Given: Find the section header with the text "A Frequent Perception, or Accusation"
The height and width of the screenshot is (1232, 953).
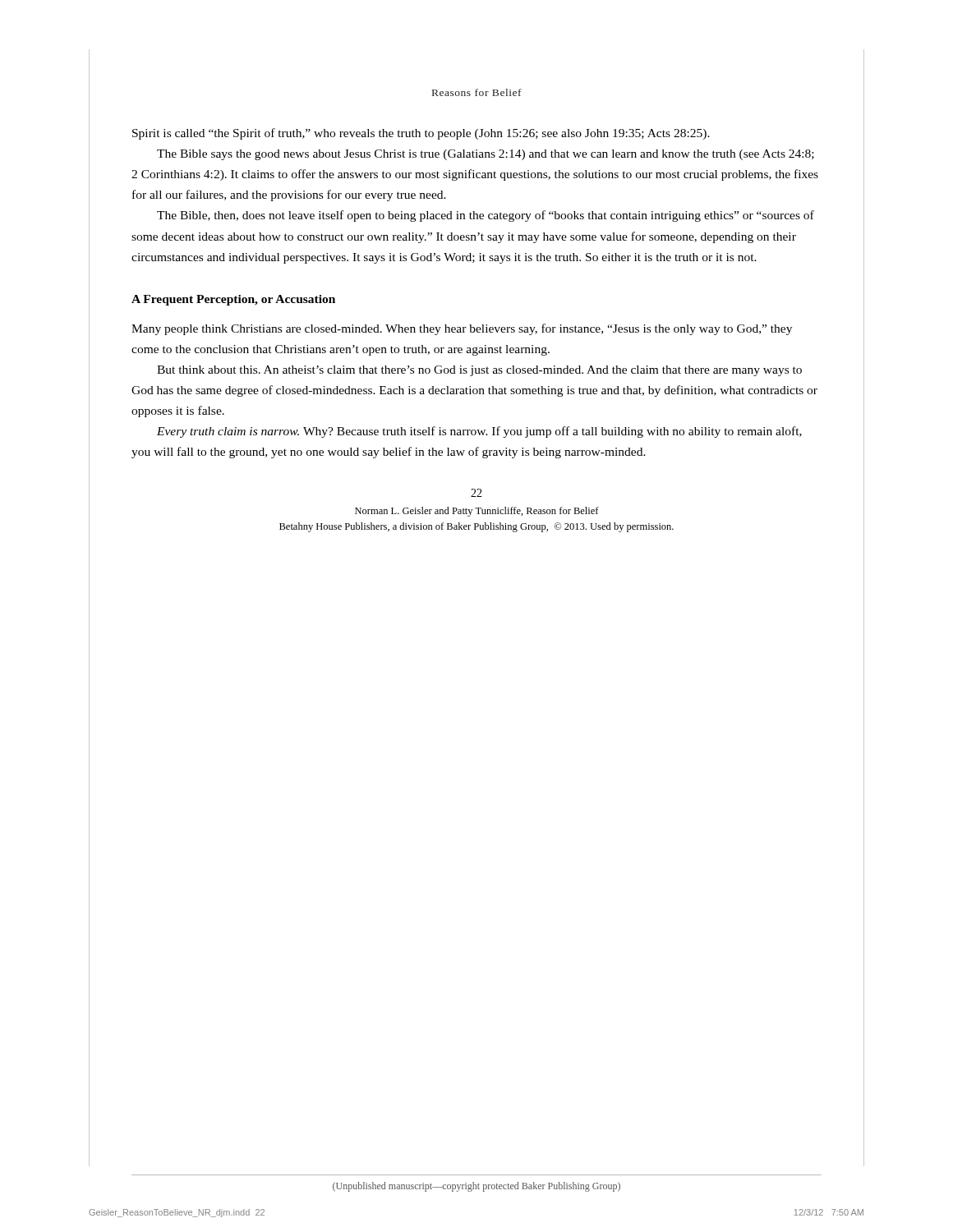Looking at the screenshot, I should pos(233,298).
